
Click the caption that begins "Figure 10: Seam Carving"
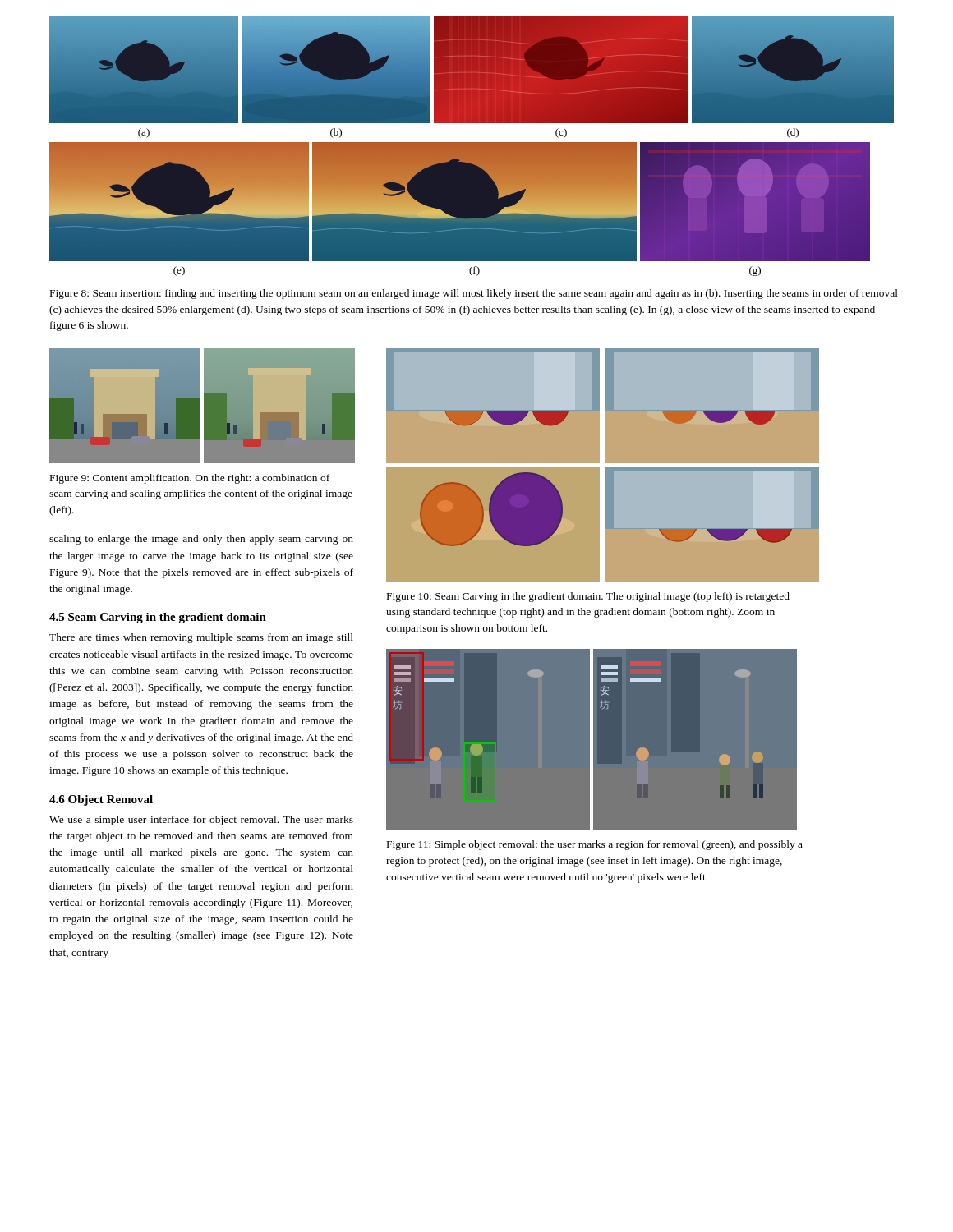588,612
